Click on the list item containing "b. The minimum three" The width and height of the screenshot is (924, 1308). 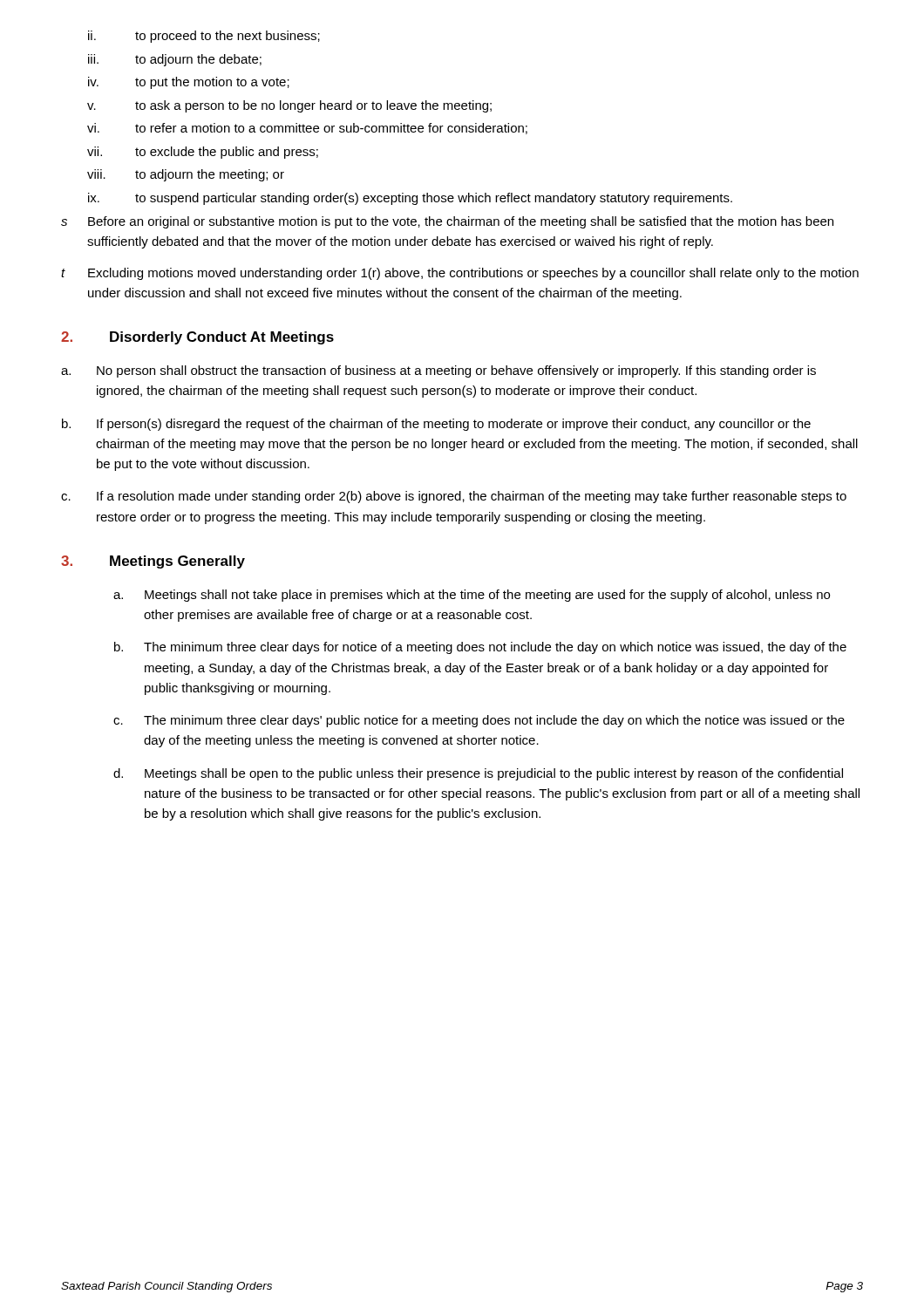(488, 667)
